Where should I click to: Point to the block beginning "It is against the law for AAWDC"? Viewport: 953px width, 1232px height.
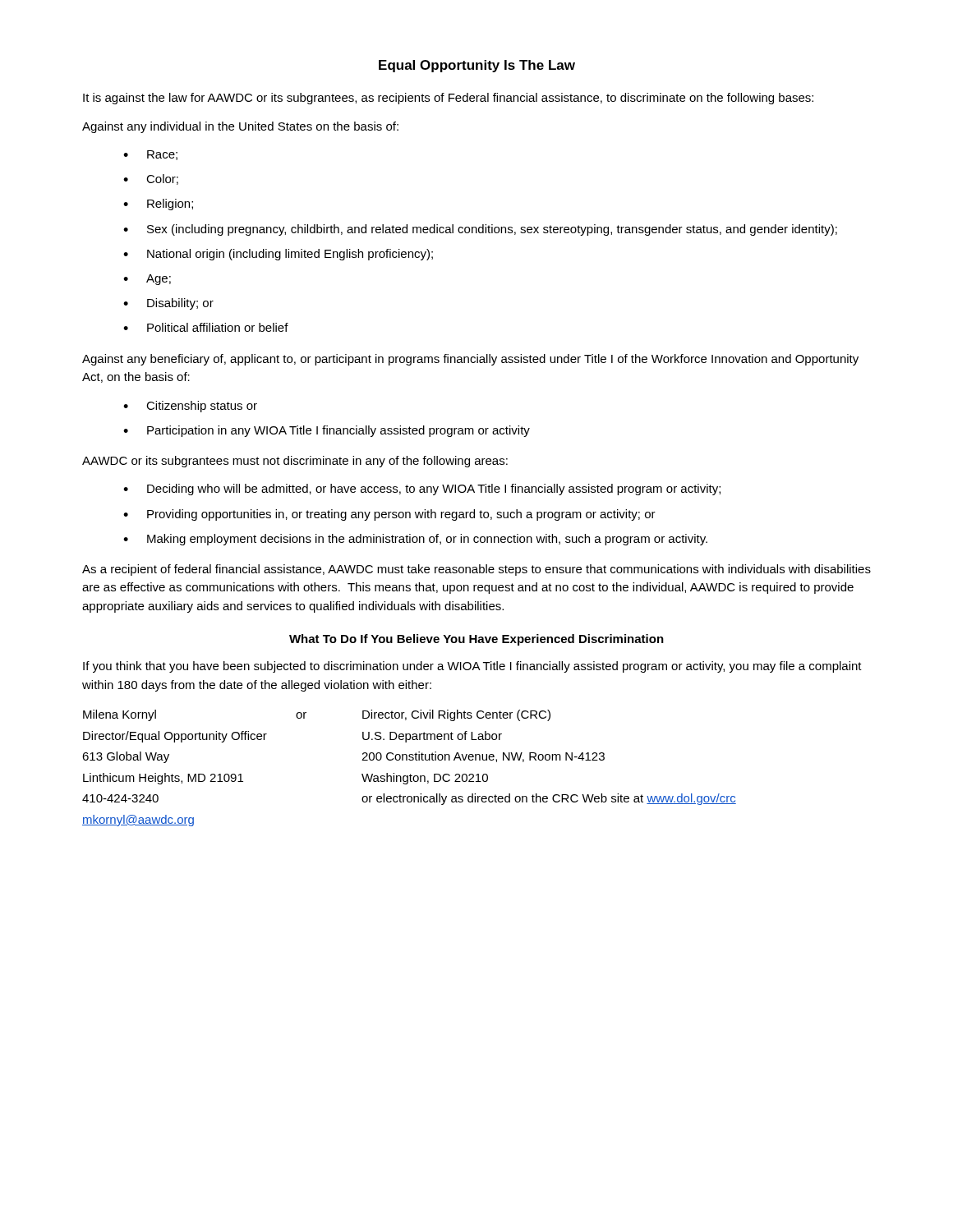[x=448, y=97]
